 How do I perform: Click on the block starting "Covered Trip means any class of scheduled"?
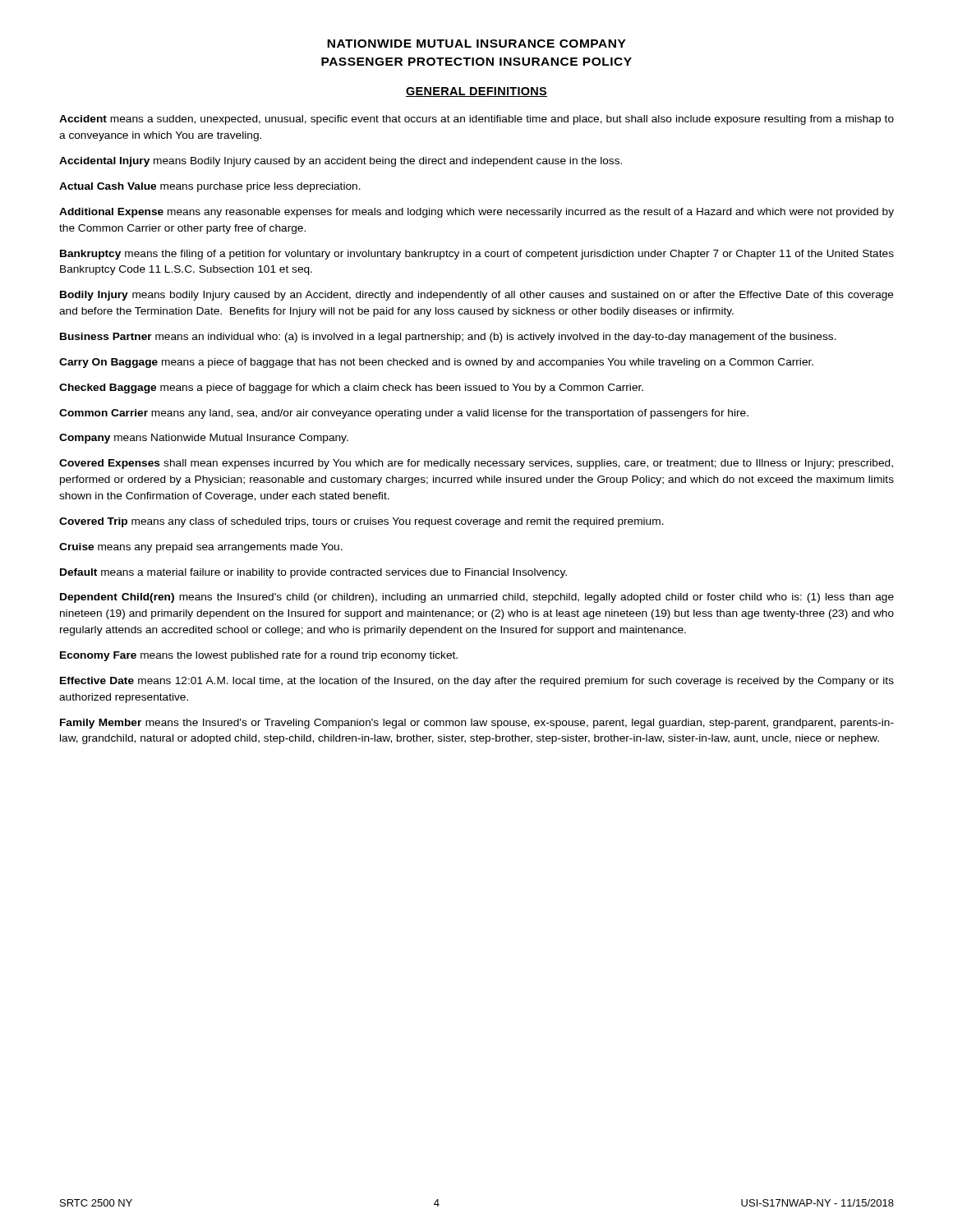[x=362, y=521]
